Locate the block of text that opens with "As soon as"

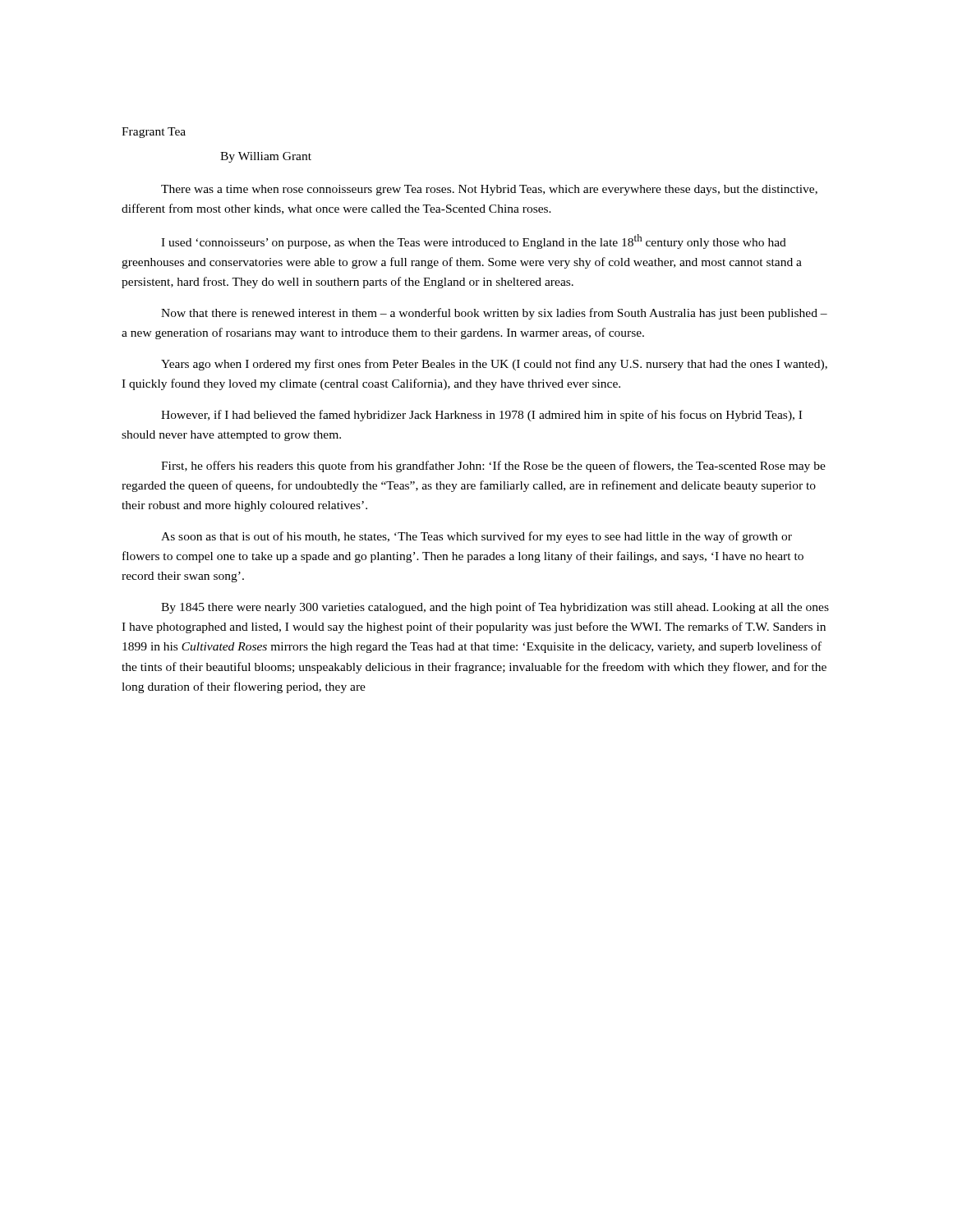pos(463,556)
